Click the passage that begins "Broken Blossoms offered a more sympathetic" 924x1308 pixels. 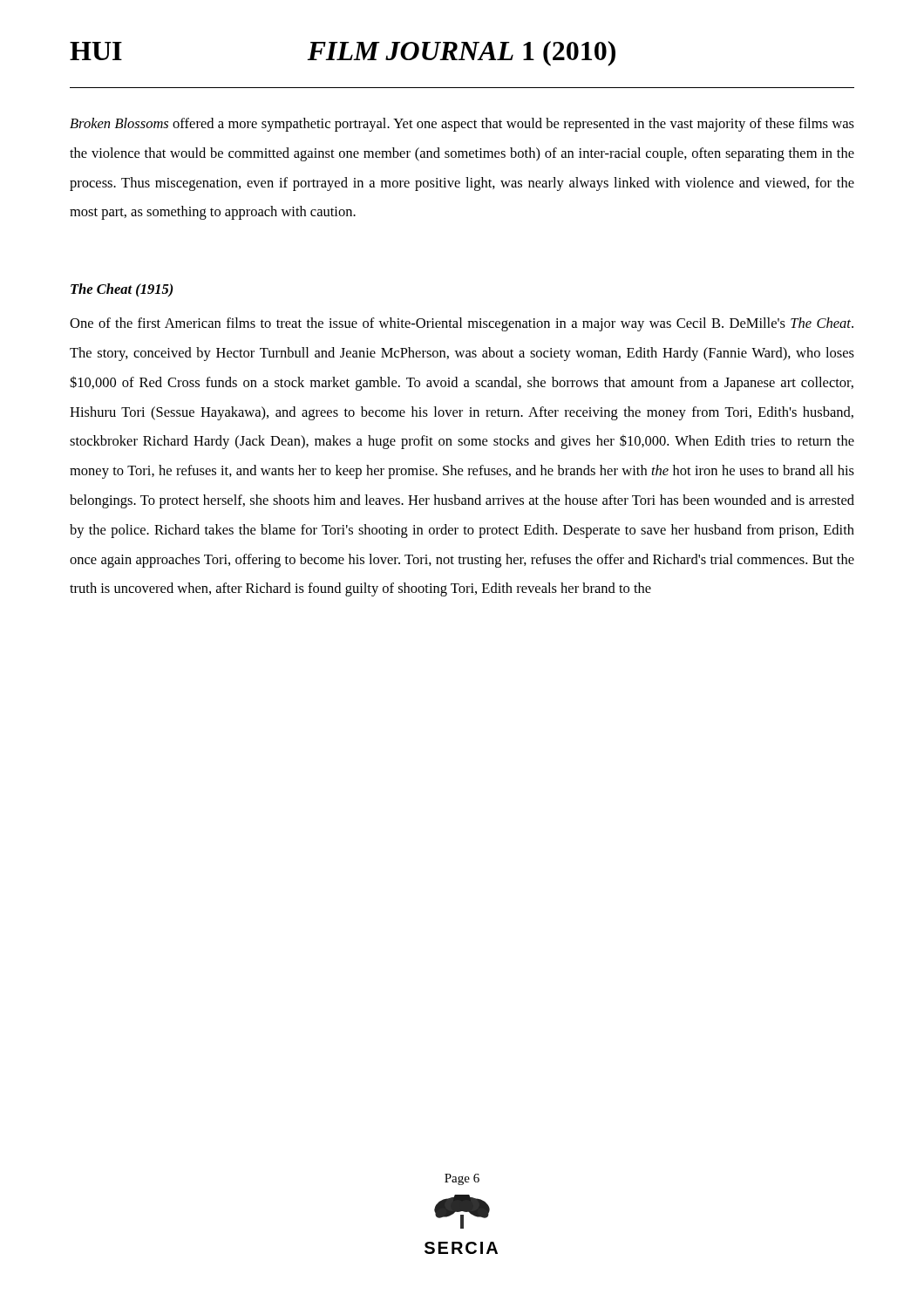tap(462, 168)
